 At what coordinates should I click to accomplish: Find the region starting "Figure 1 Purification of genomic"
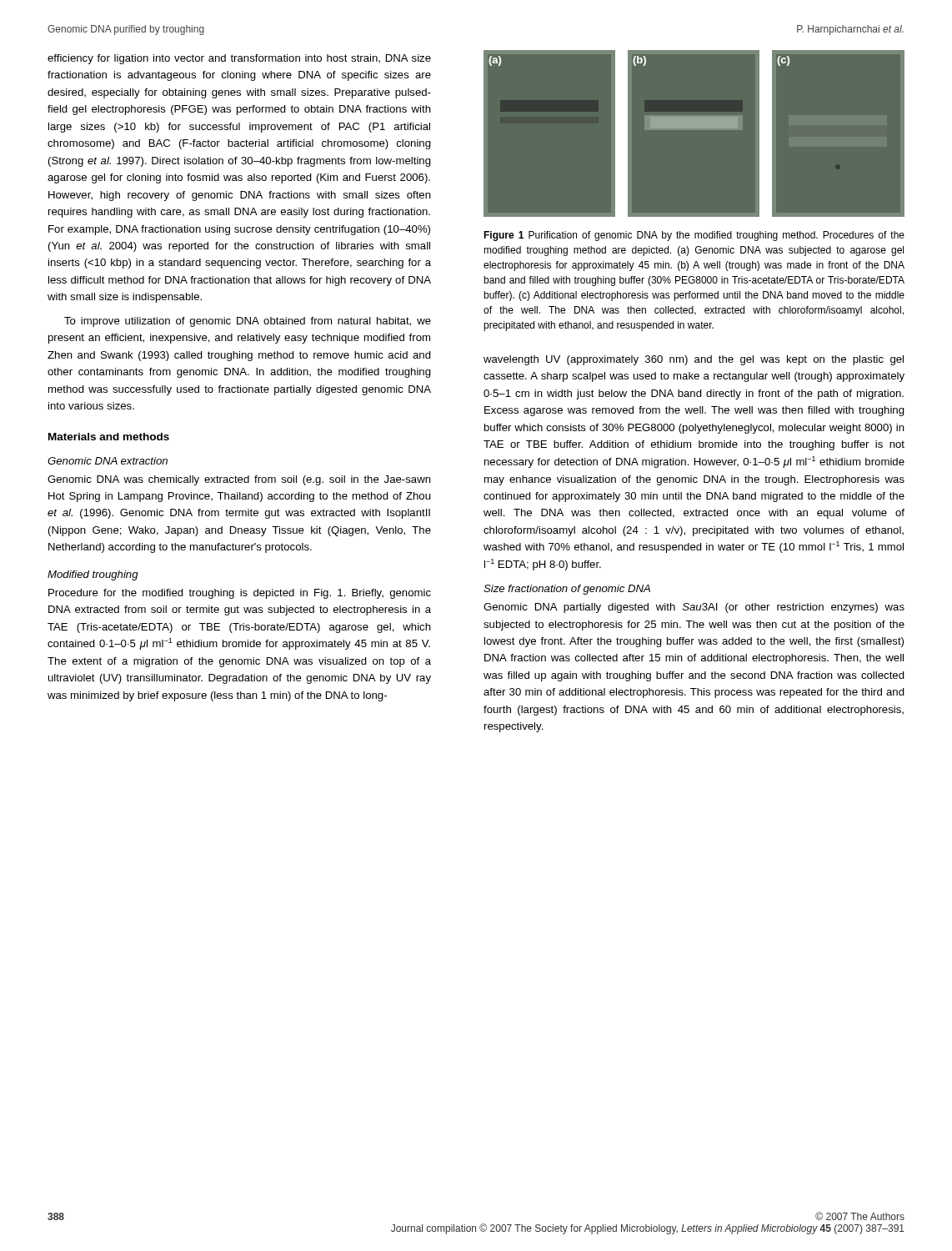click(694, 280)
